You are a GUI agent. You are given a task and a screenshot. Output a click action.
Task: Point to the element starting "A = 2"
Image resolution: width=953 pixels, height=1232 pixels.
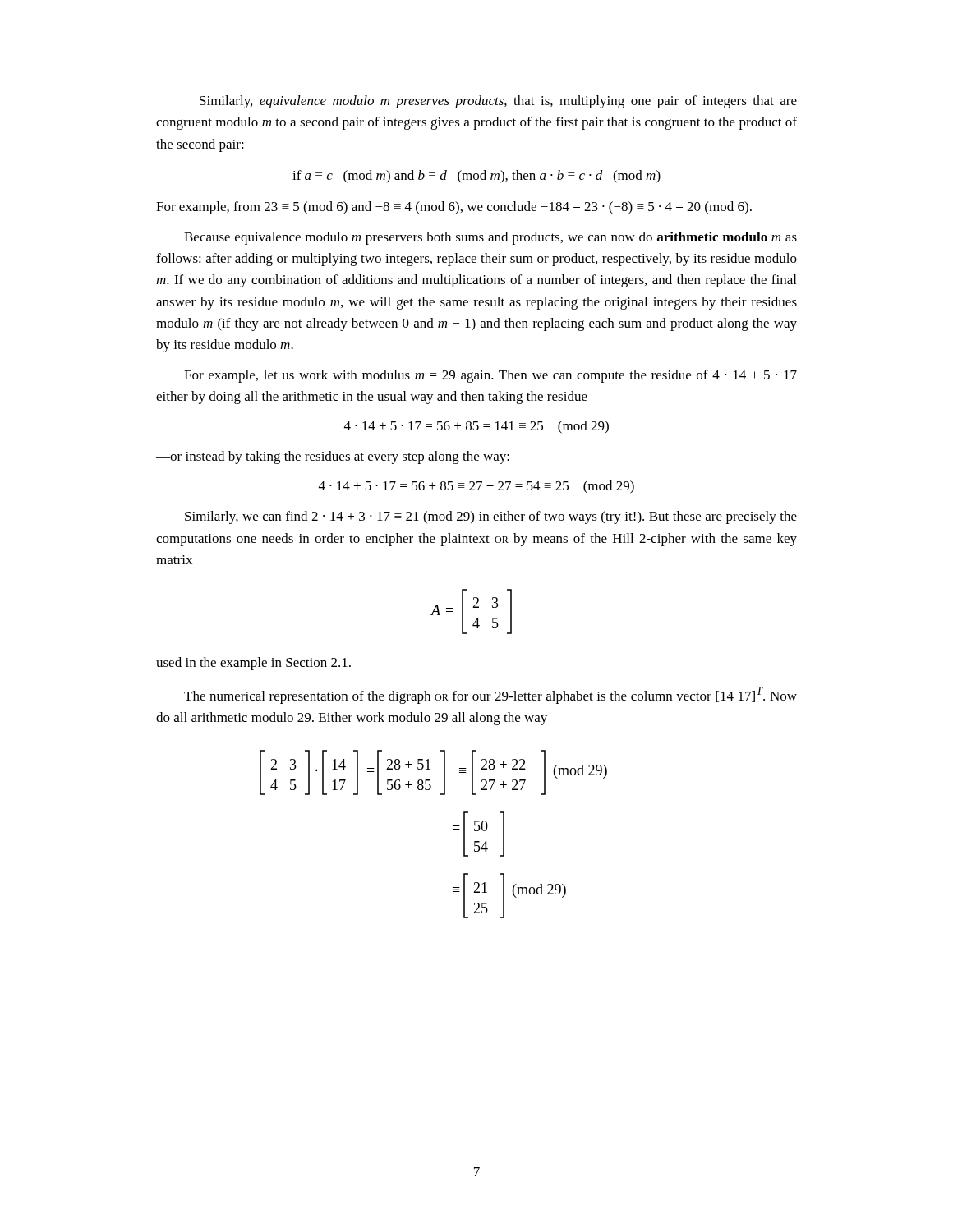[x=476, y=612]
